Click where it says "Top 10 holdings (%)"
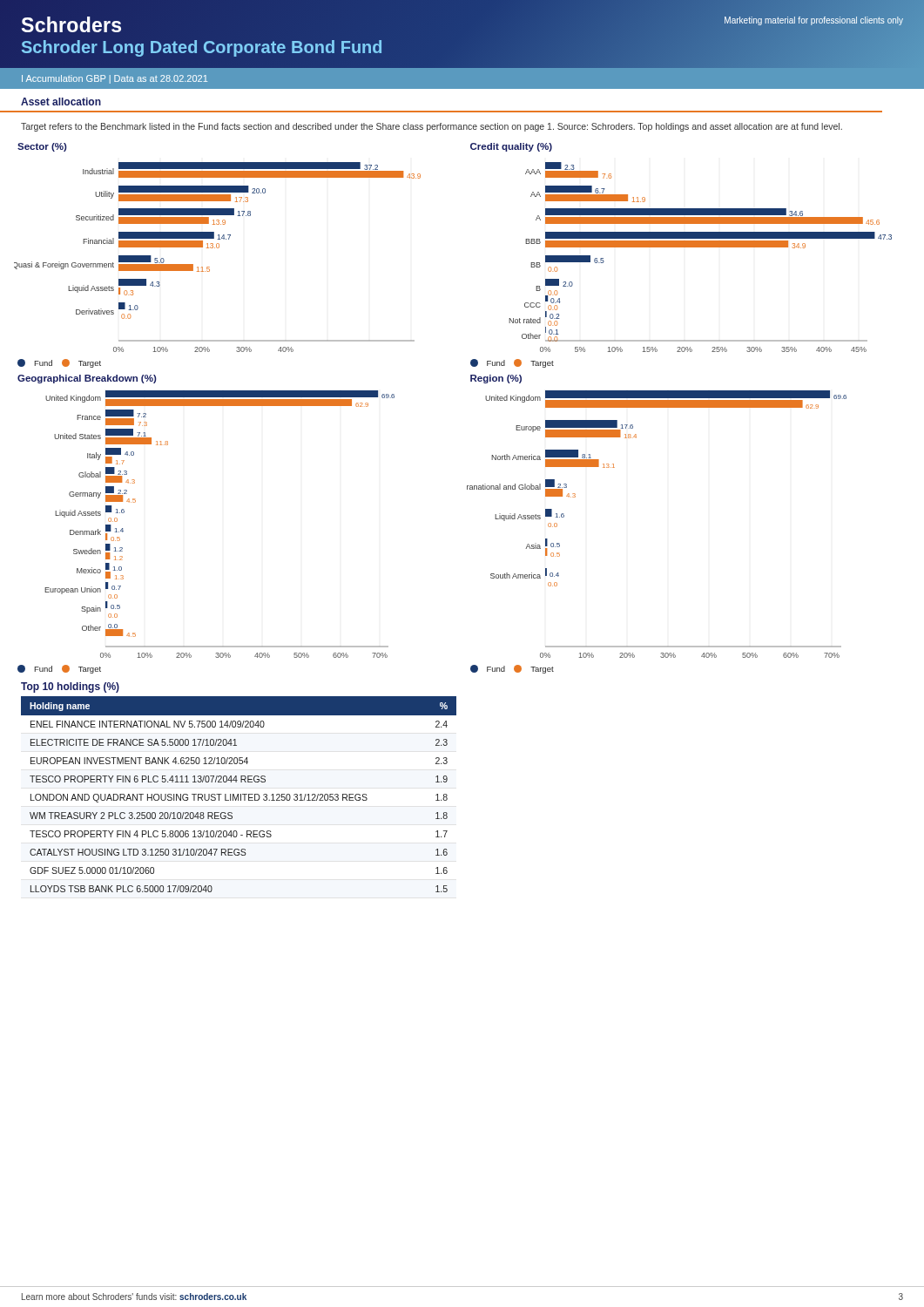924x1307 pixels. [x=70, y=686]
